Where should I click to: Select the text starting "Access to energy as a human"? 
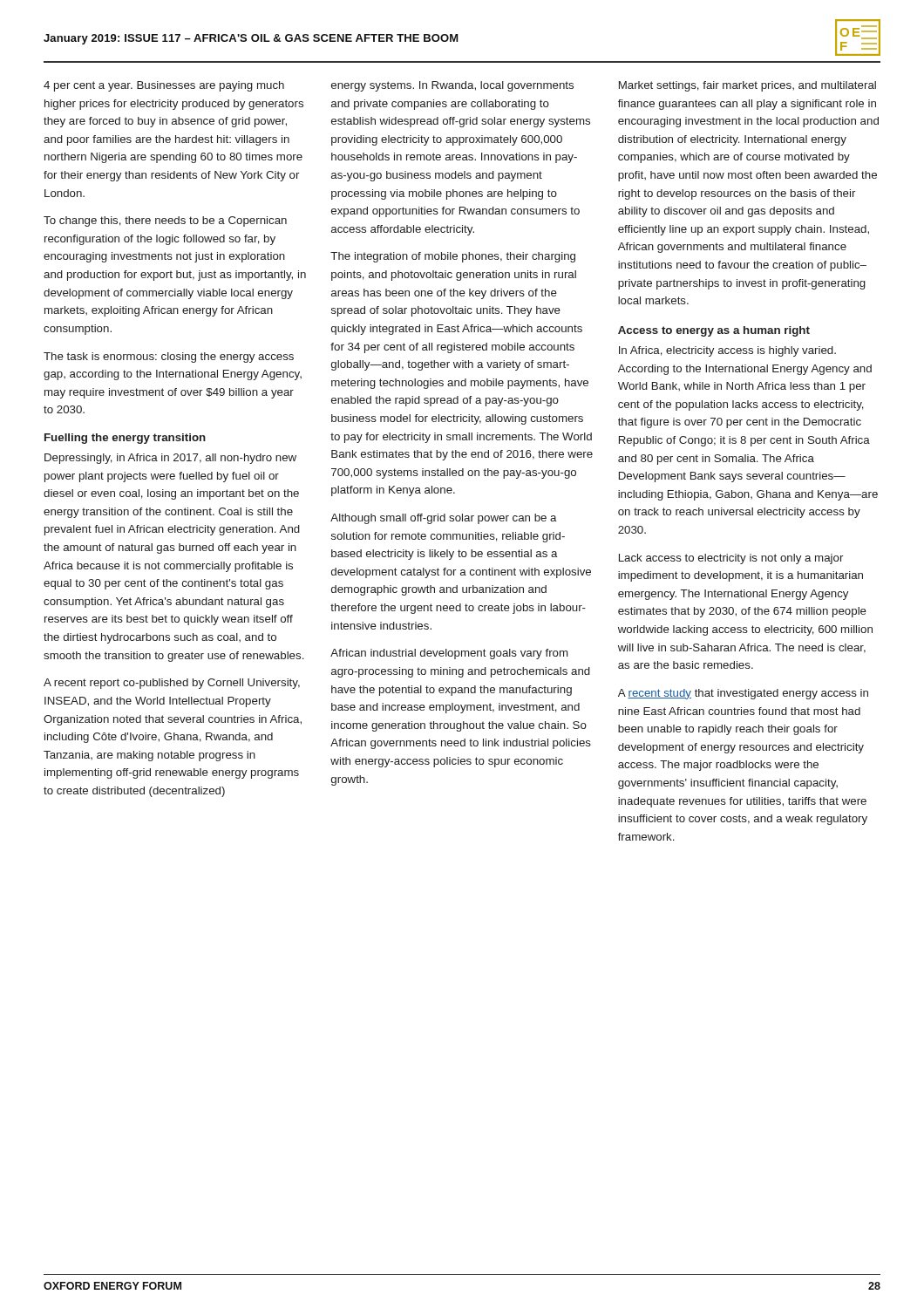tap(714, 330)
